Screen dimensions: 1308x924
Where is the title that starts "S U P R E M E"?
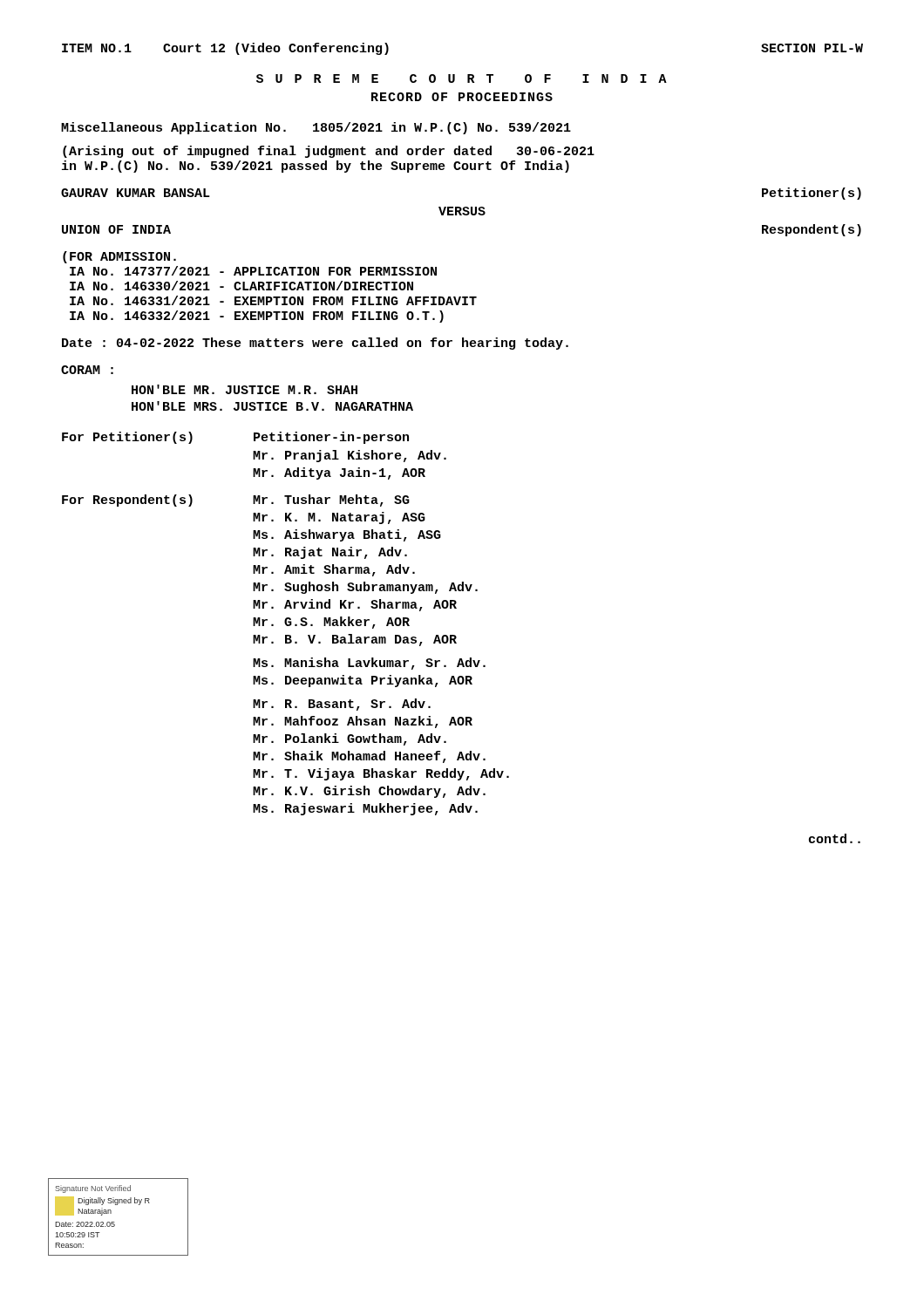pos(462,80)
